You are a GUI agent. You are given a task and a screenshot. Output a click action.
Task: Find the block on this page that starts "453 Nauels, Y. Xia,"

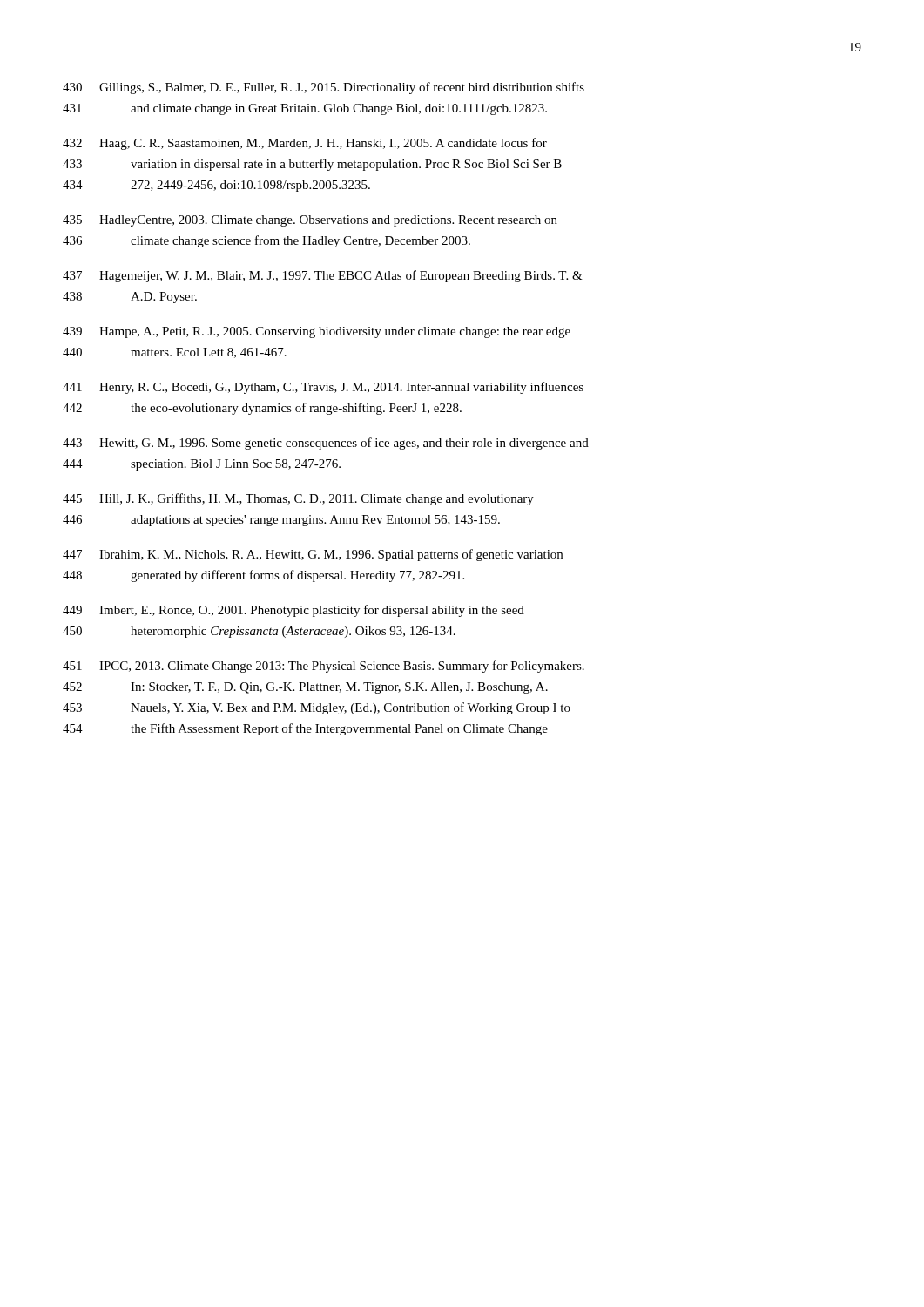462,707
